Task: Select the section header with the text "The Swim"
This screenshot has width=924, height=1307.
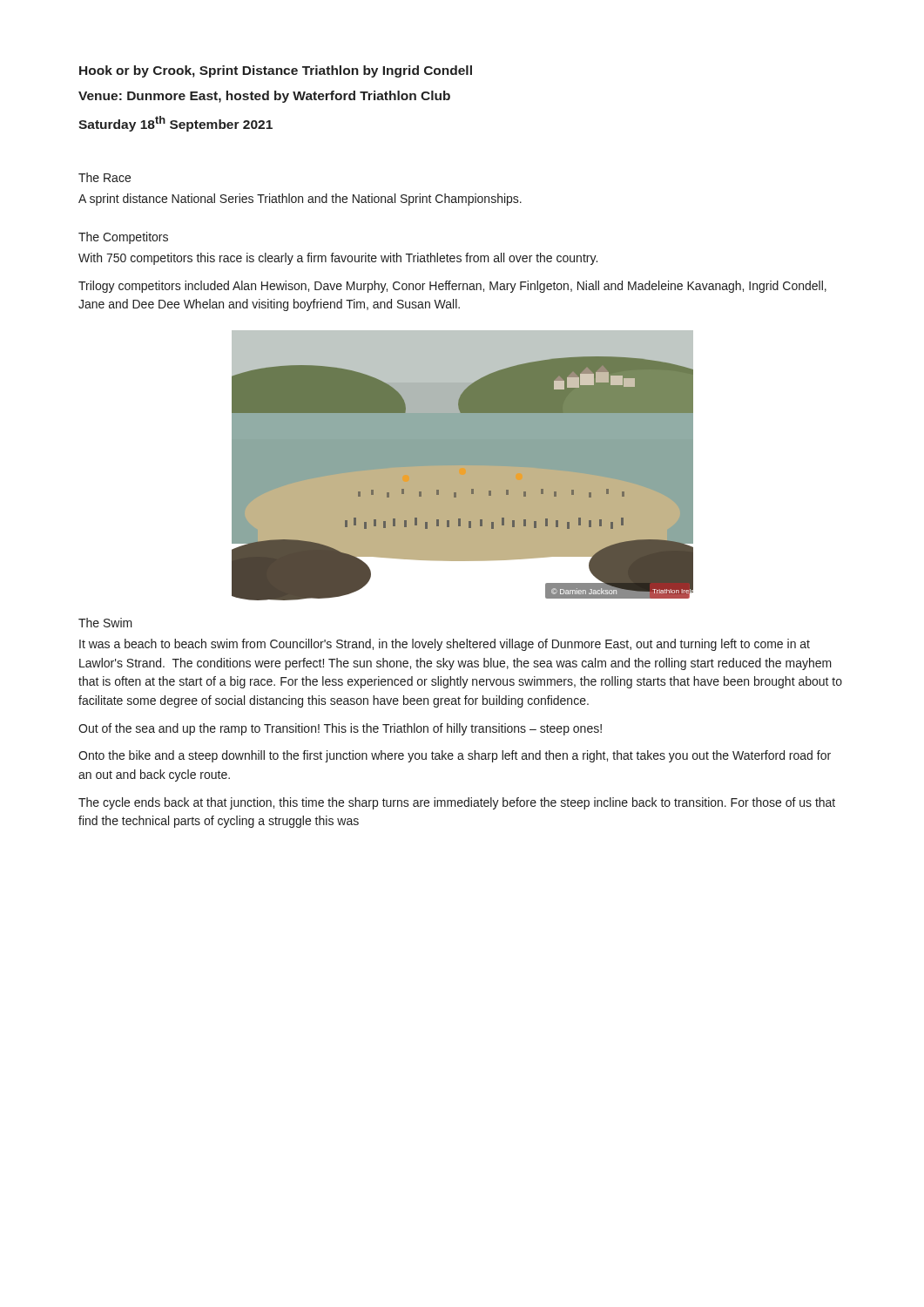Action: click(105, 623)
